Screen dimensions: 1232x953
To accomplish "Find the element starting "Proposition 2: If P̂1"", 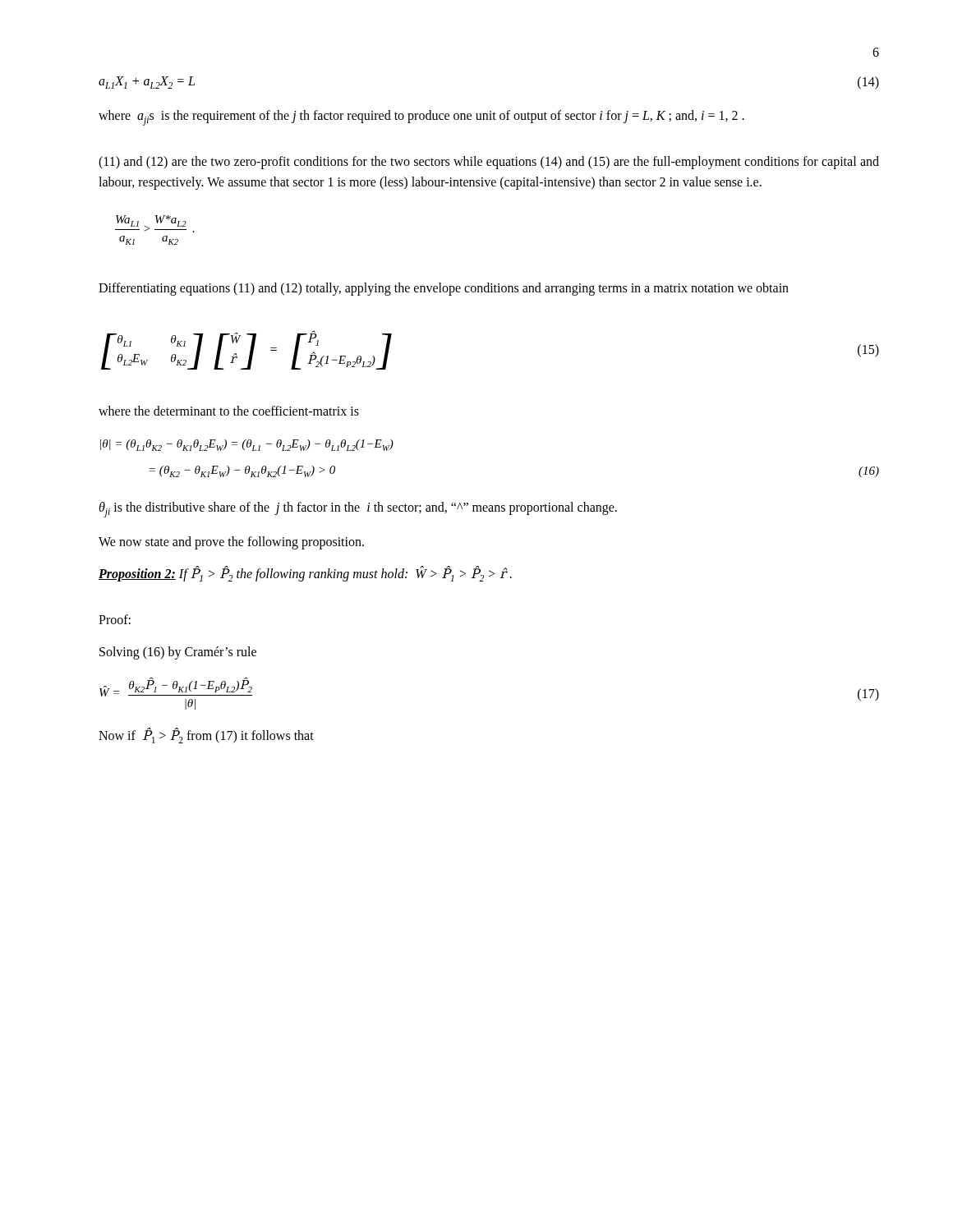I will (x=305, y=575).
